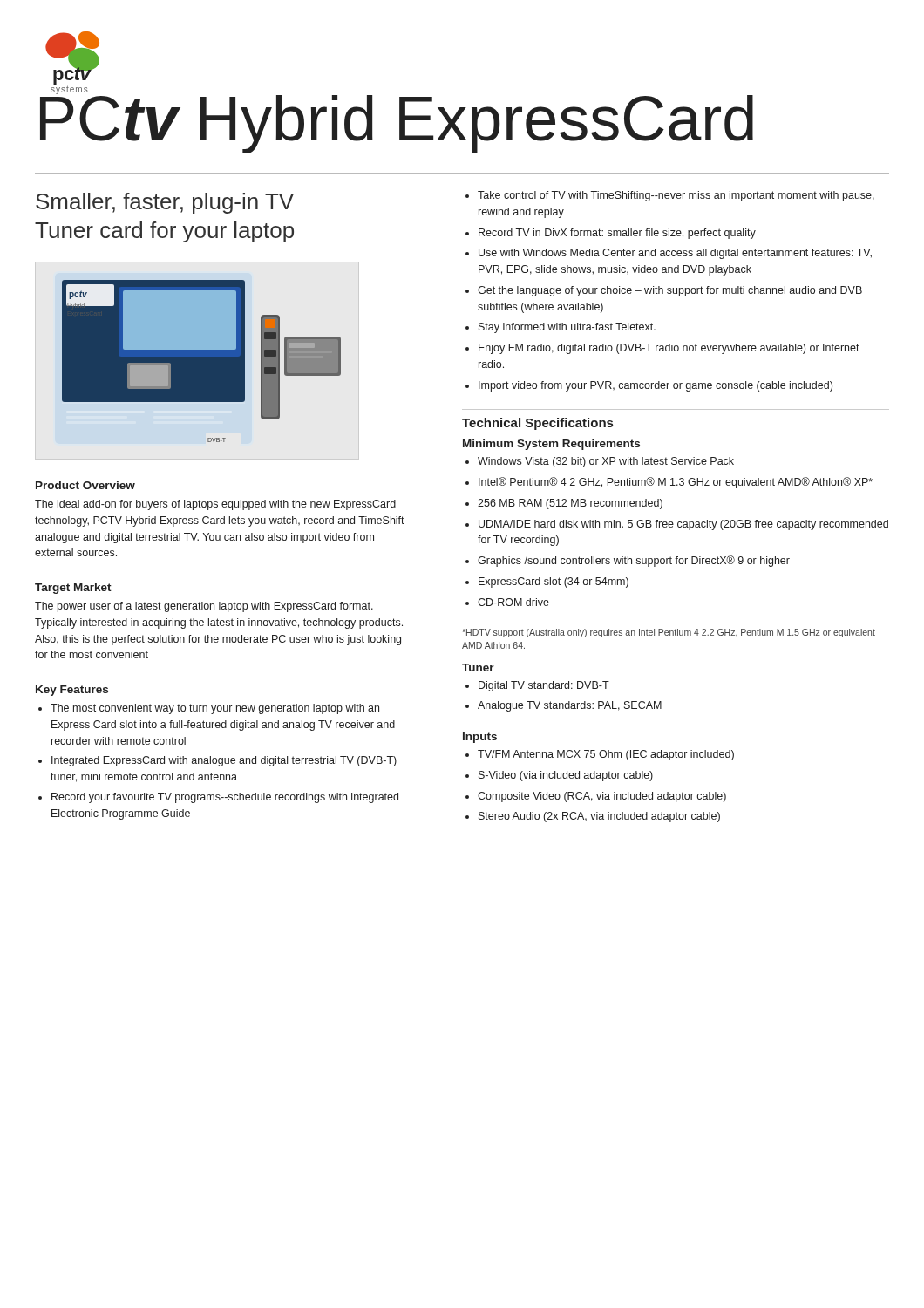This screenshot has width=924, height=1308.
Task: Click on the list item that says "The most convenient way to"
Action: 223,724
